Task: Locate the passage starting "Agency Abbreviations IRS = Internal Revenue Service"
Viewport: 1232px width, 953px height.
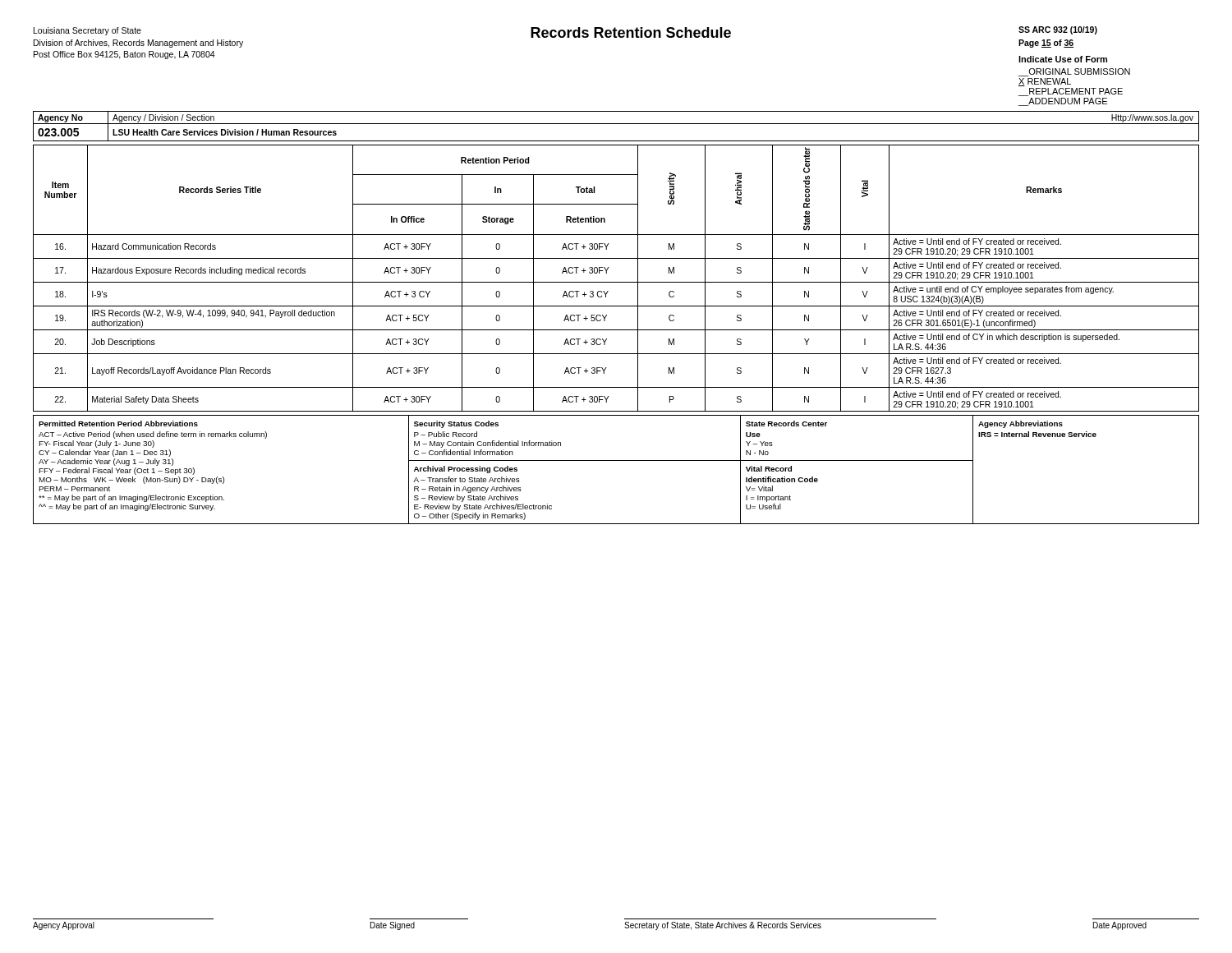Action: pos(1086,429)
